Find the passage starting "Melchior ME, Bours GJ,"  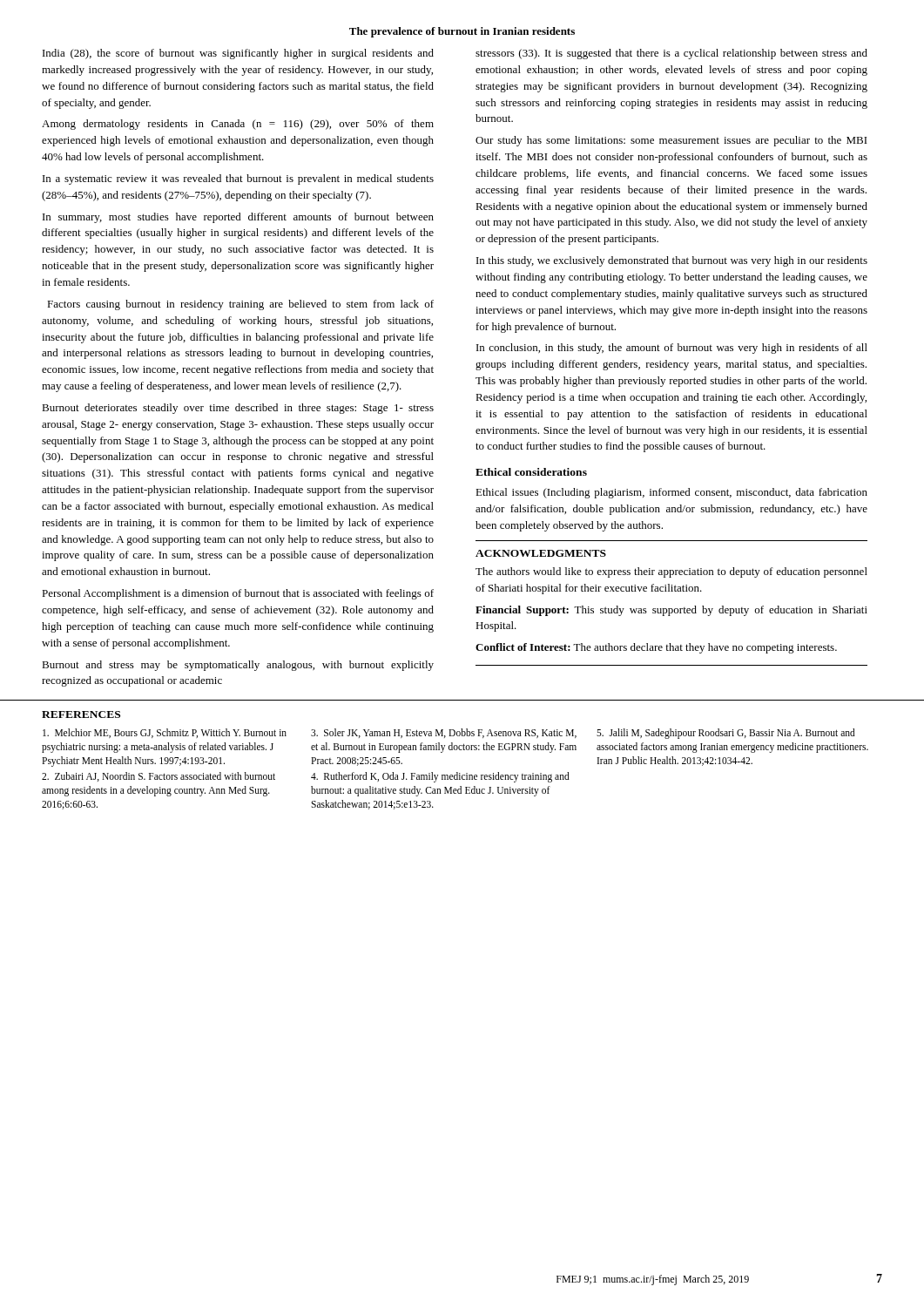click(x=170, y=769)
